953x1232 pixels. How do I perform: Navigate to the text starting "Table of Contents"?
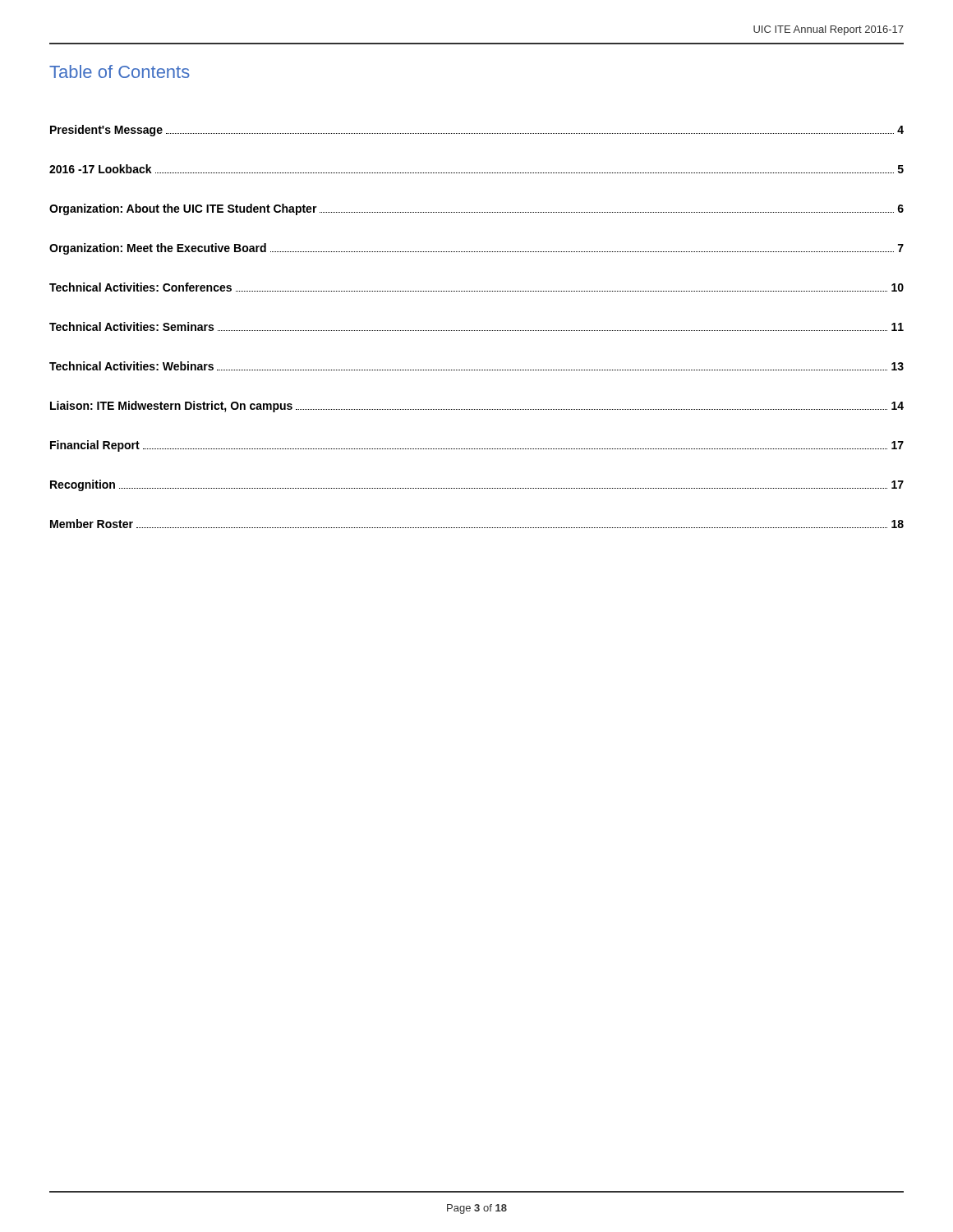click(x=120, y=72)
